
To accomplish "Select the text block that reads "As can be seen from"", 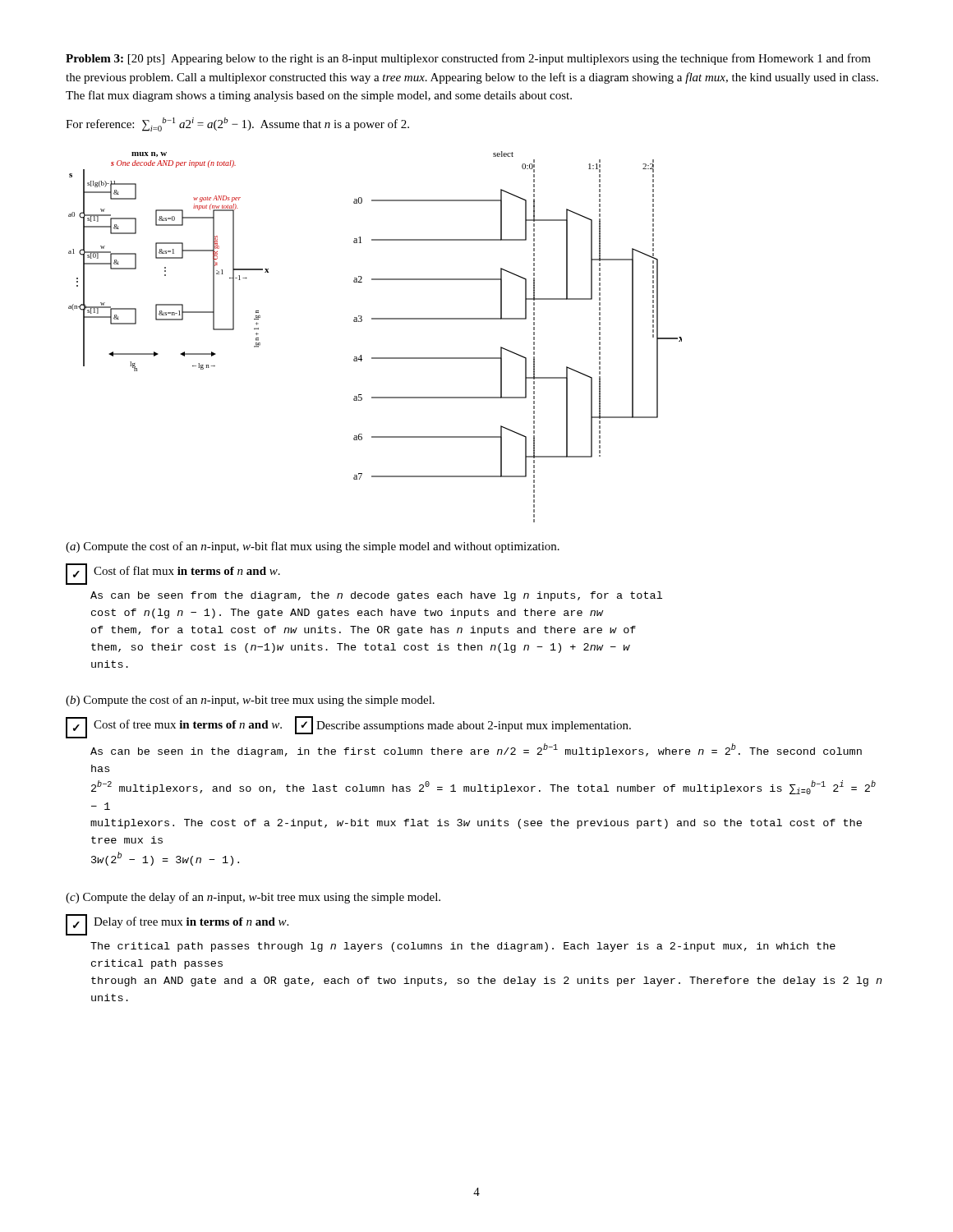I will pyautogui.click(x=377, y=630).
